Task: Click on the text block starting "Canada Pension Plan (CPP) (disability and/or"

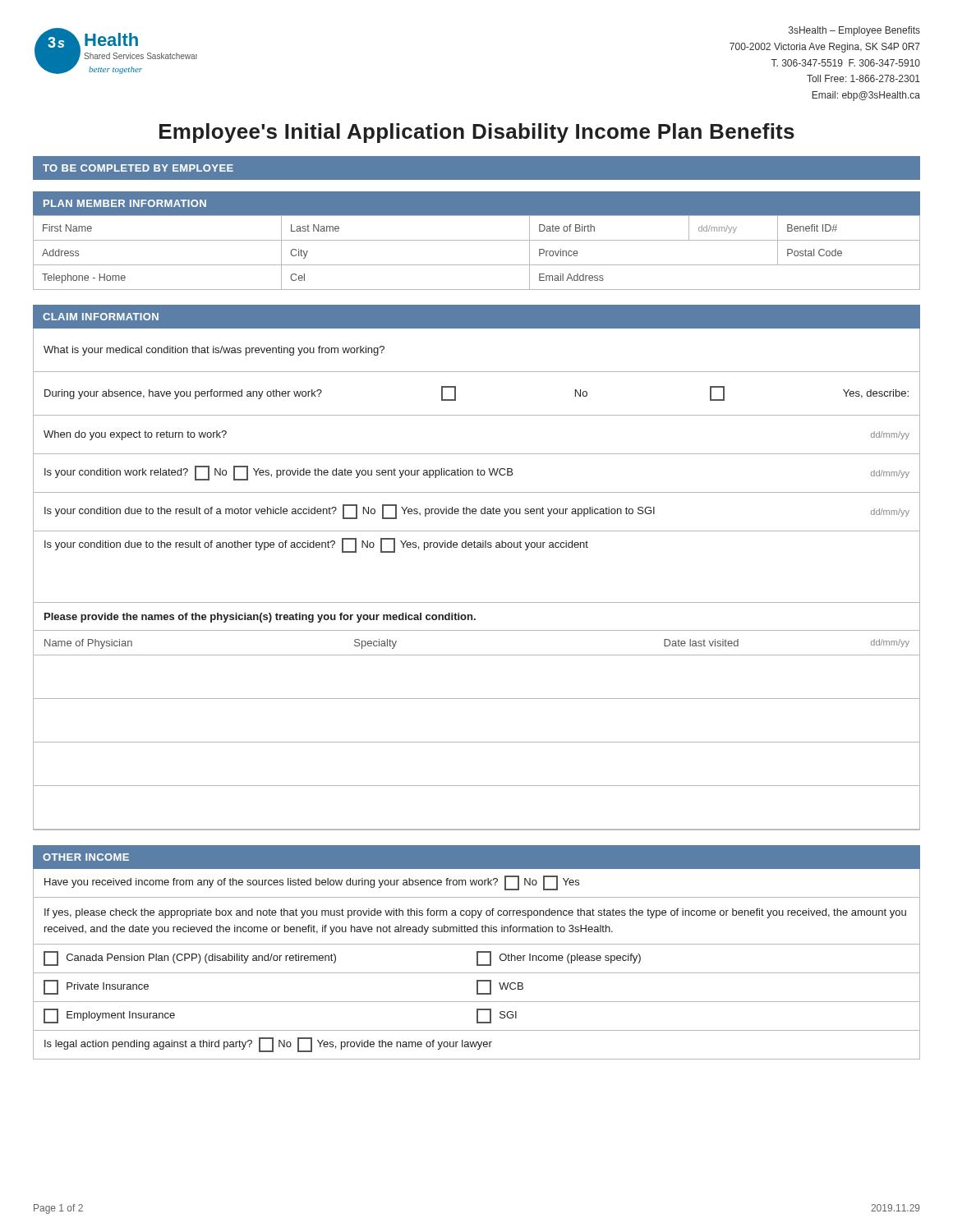Action: pos(476,959)
